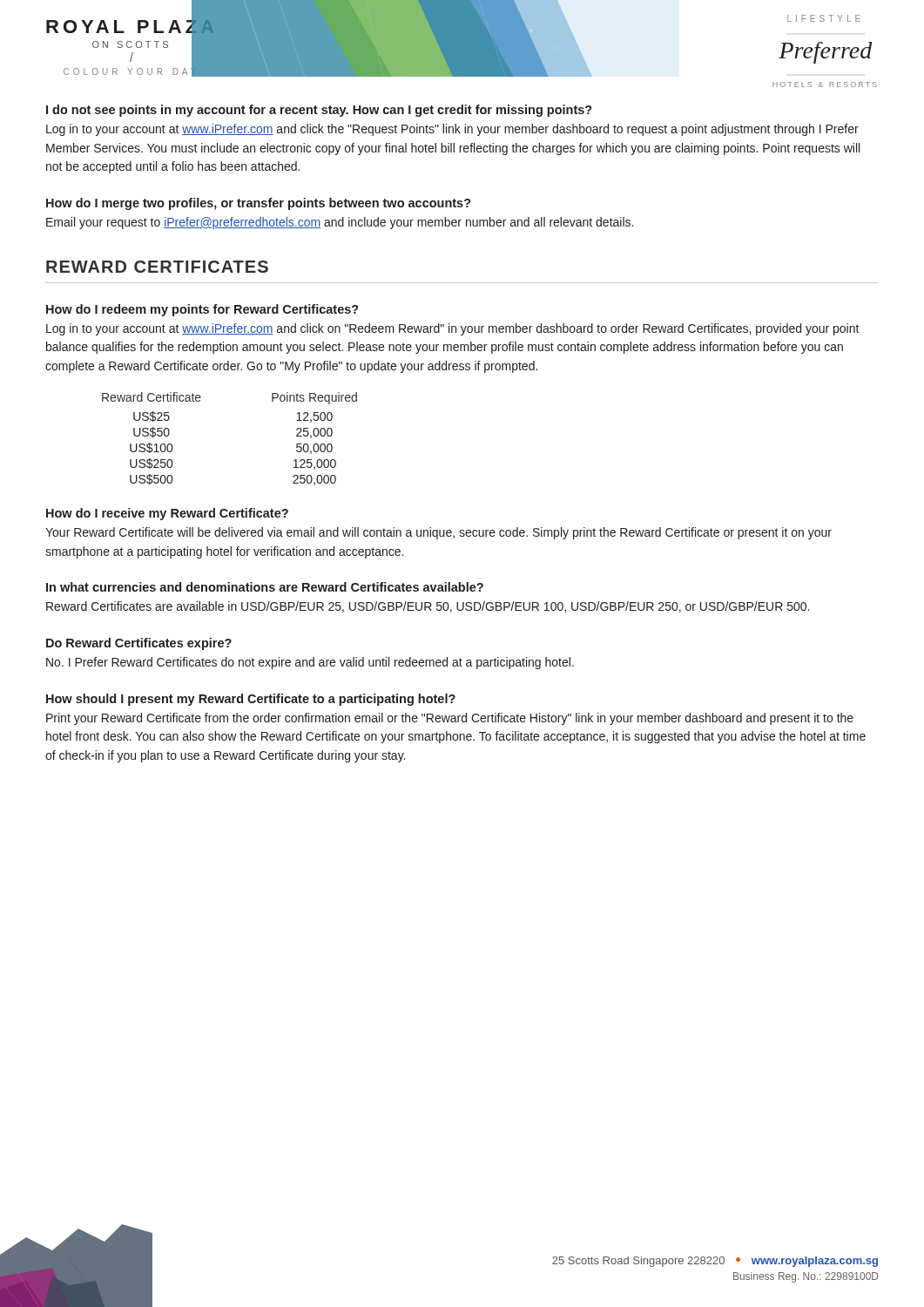Find the block on this page that starts "In what currencies and denominations are"
The height and width of the screenshot is (1307, 924).
point(462,599)
